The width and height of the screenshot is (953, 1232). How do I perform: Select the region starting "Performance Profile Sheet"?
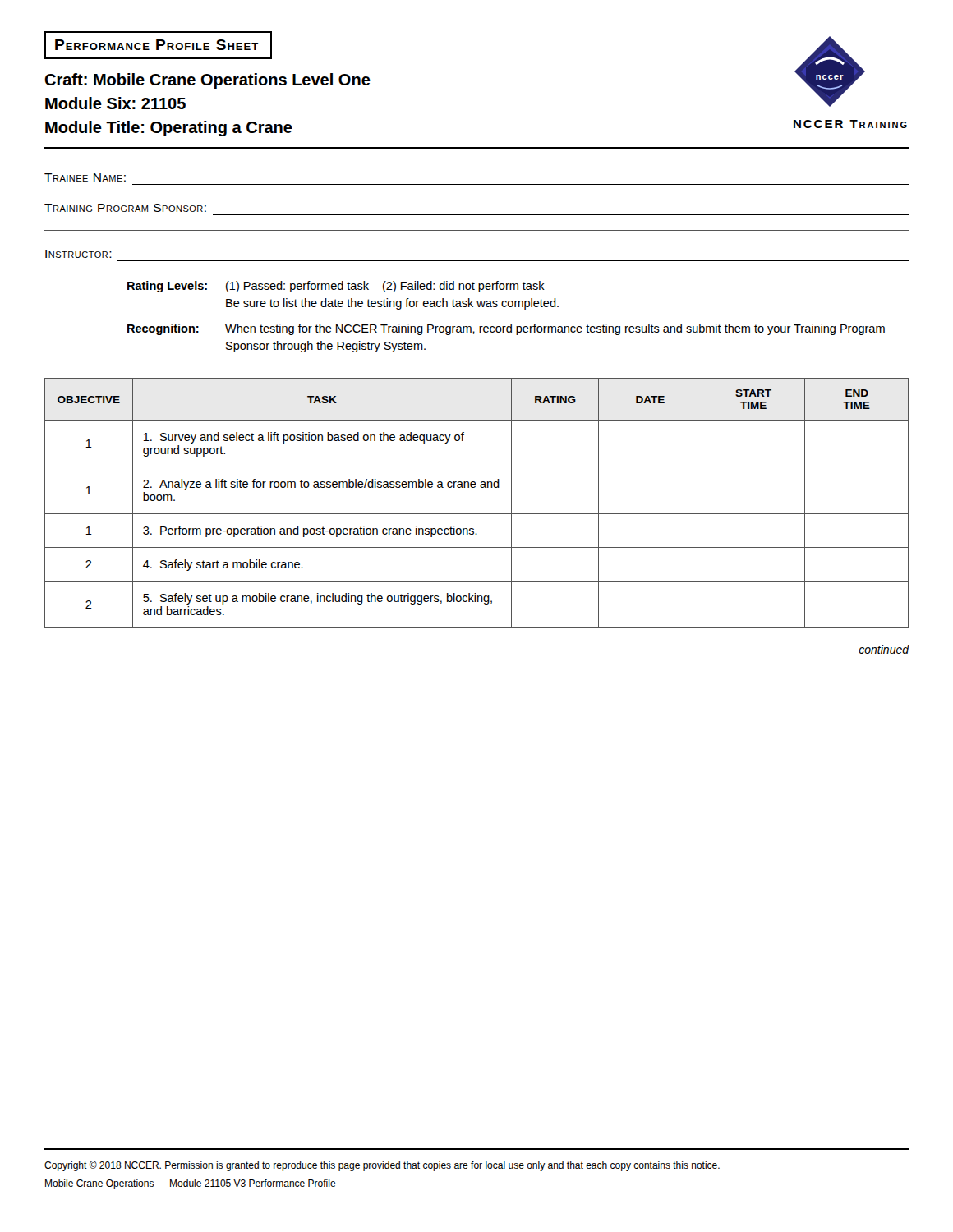[158, 45]
